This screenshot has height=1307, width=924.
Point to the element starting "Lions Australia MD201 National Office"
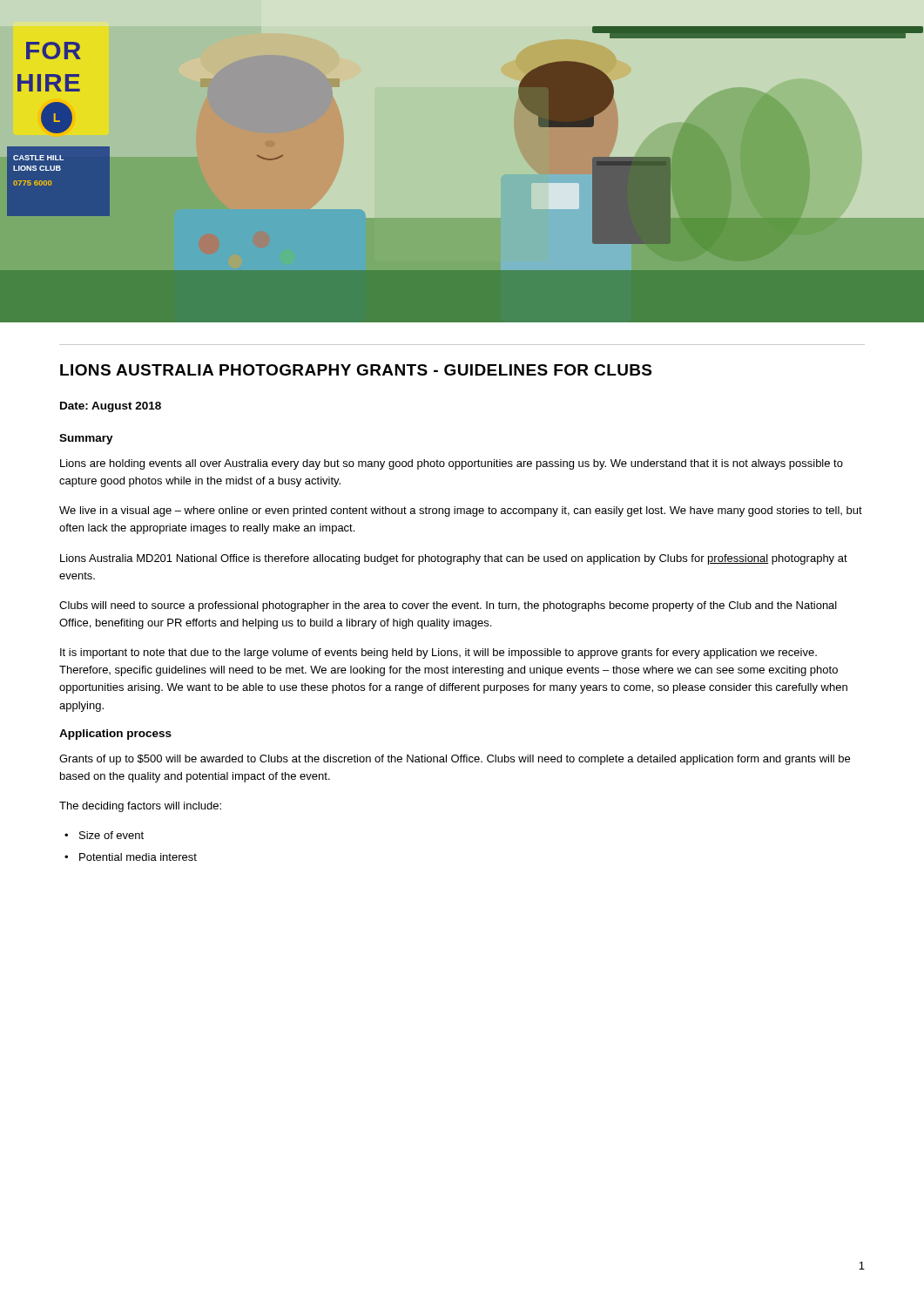[x=453, y=566]
